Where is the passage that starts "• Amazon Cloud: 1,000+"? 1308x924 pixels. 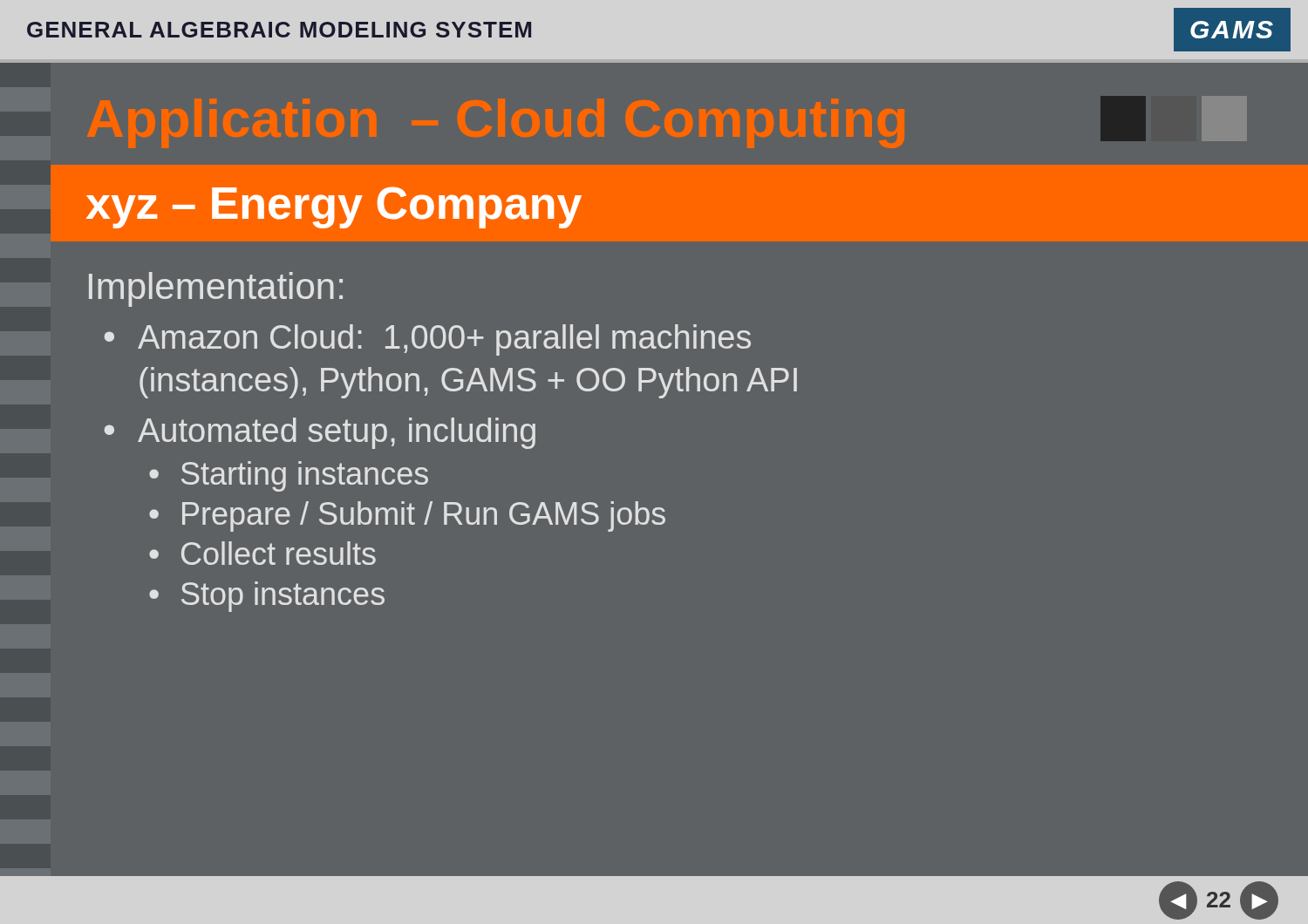tap(451, 359)
